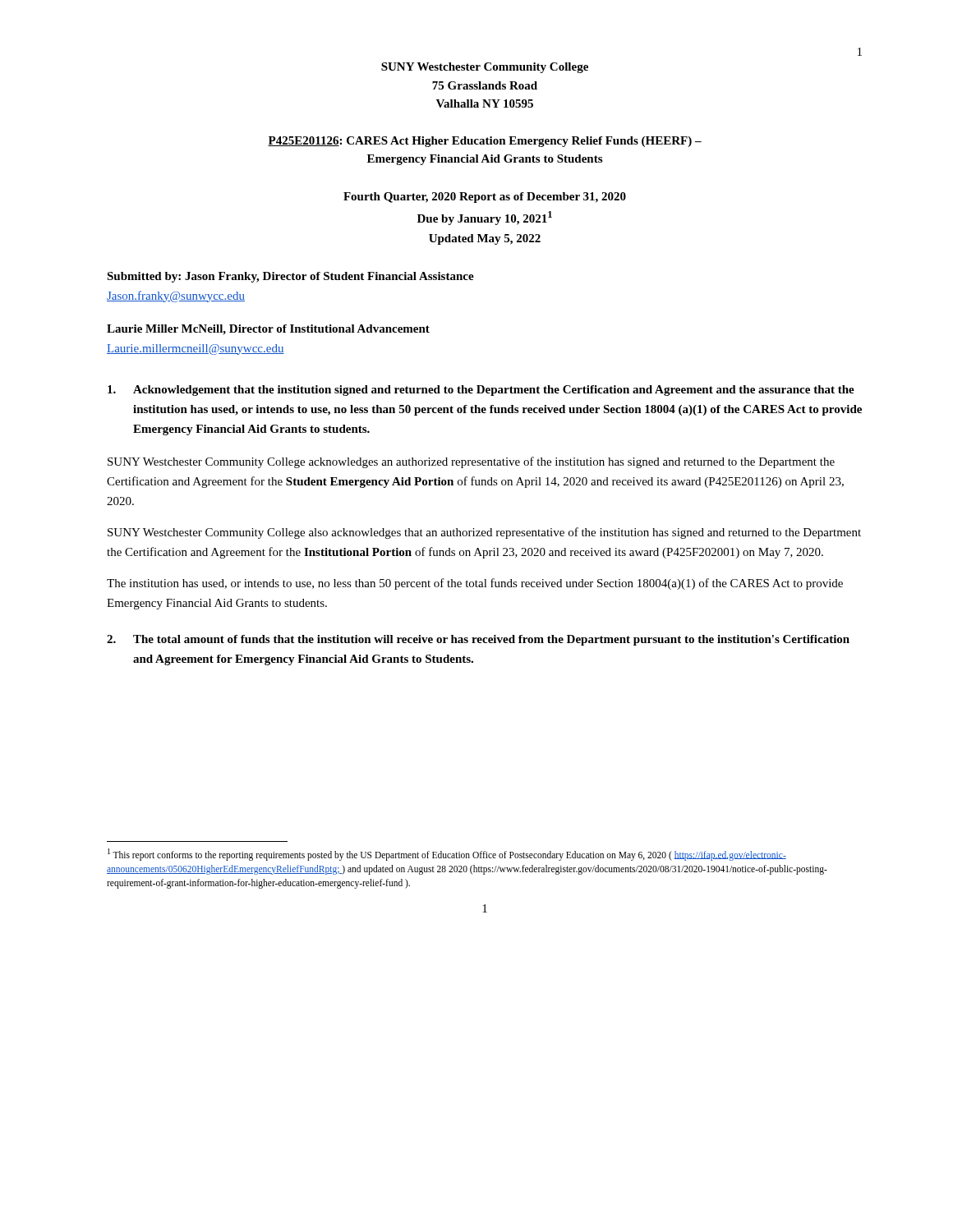Point to the text block starting "The institution has used,"
953x1232 pixels.
point(475,593)
